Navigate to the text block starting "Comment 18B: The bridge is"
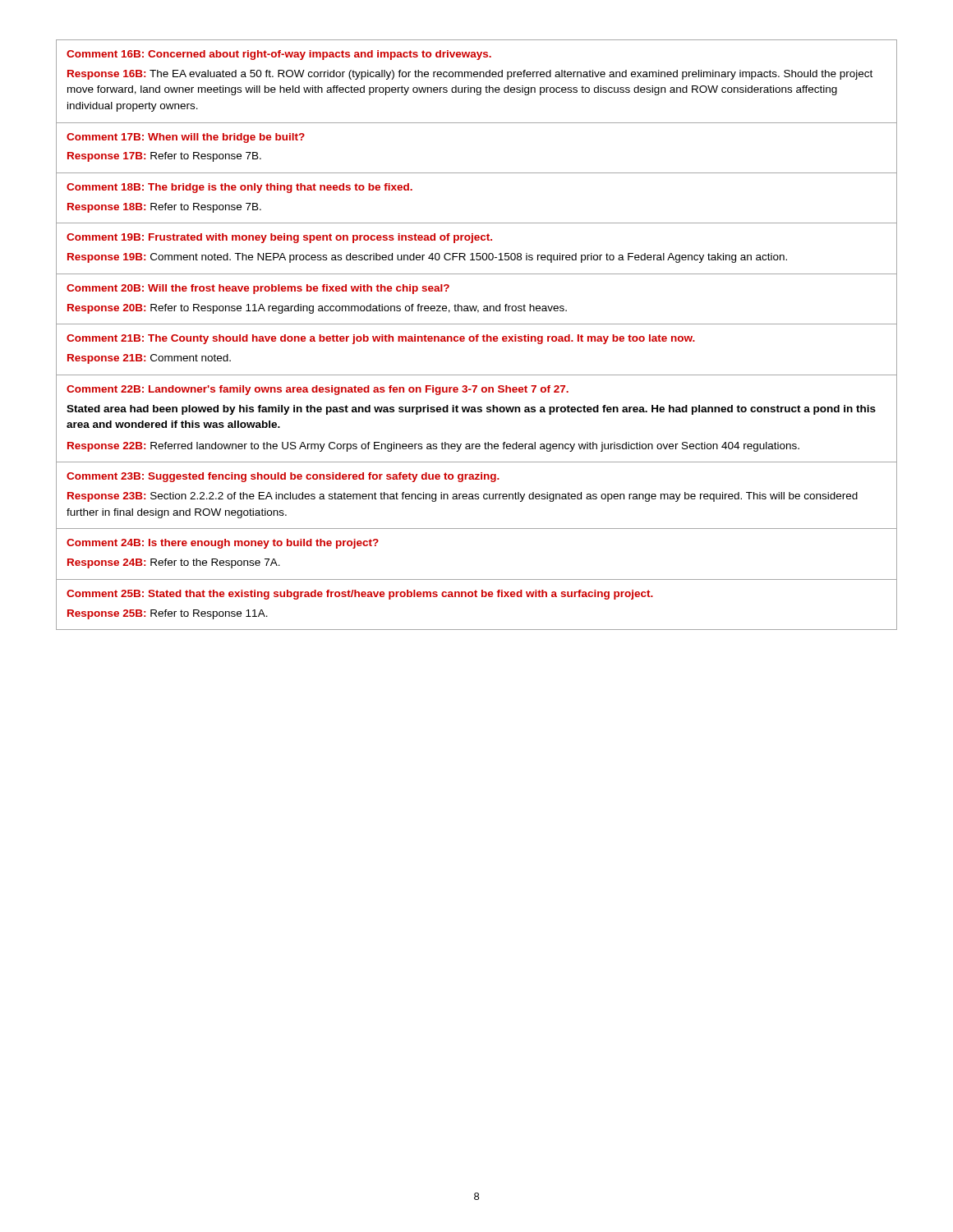The width and height of the screenshot is (953, 1232). coord(239,188)
